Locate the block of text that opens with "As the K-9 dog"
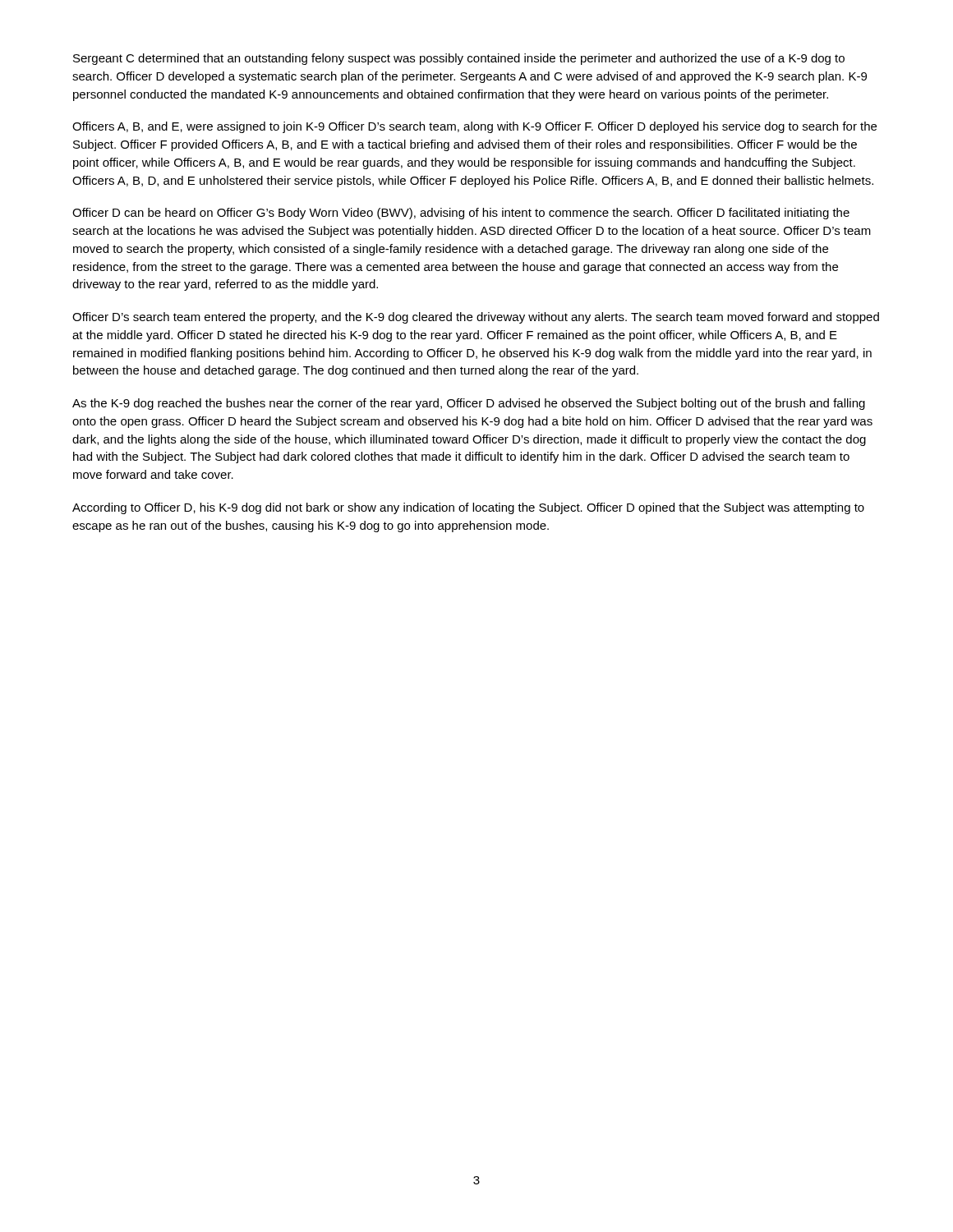Image resolution: width=953 pixels, height=1232 pixels. 472,439
